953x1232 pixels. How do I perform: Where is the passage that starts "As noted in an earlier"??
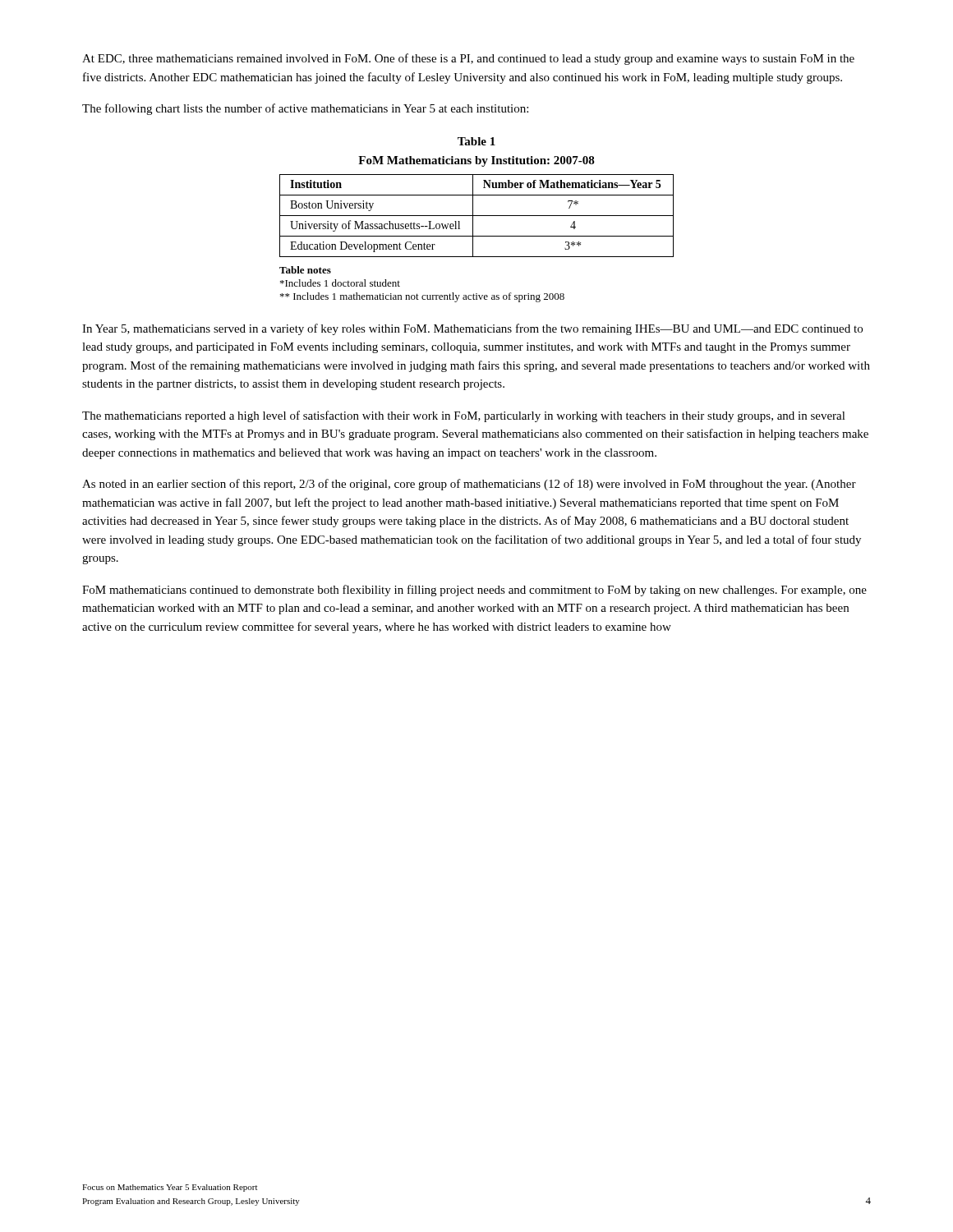coord(476,521)
